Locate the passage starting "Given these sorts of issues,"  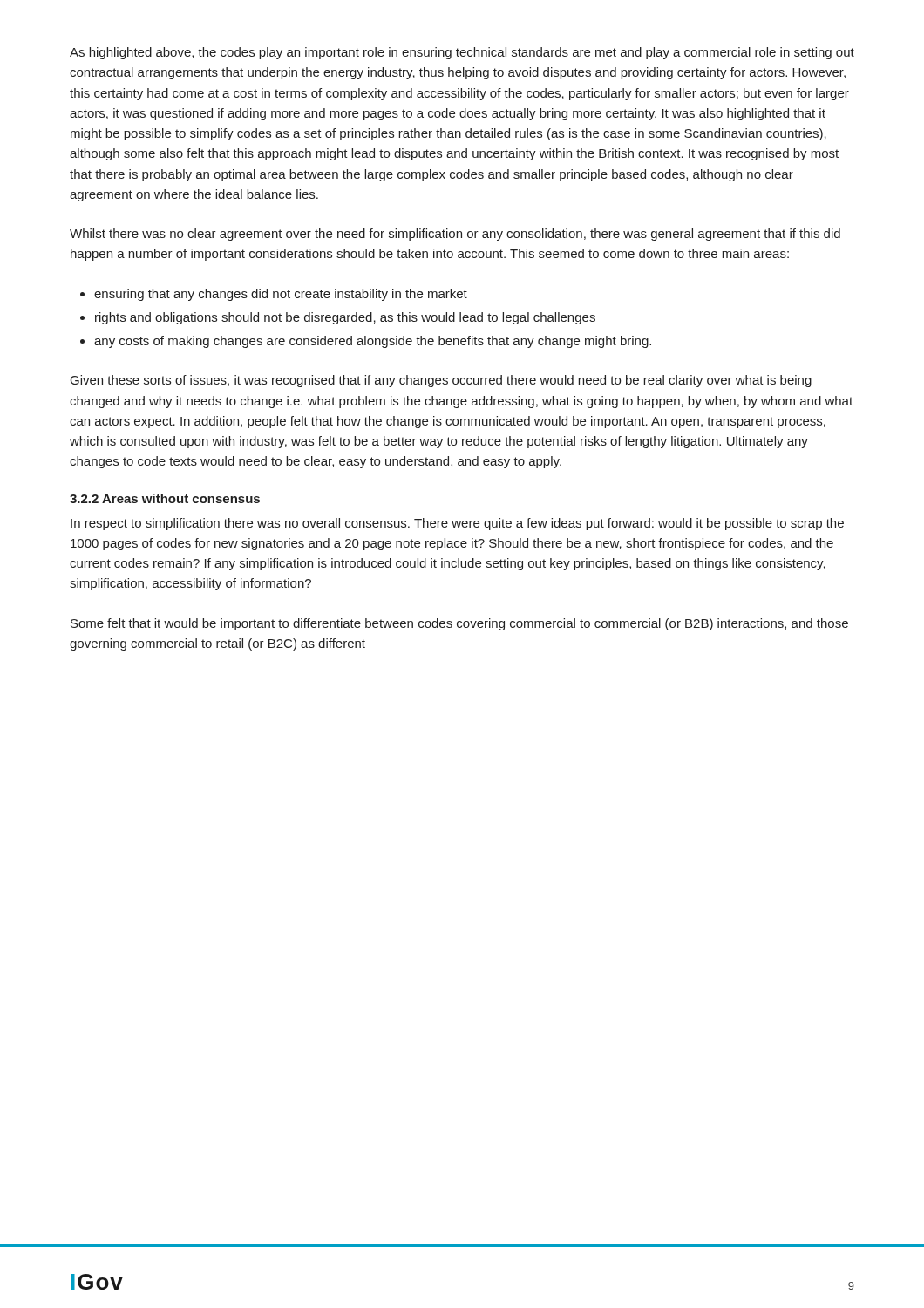click(x=461, y=421)
